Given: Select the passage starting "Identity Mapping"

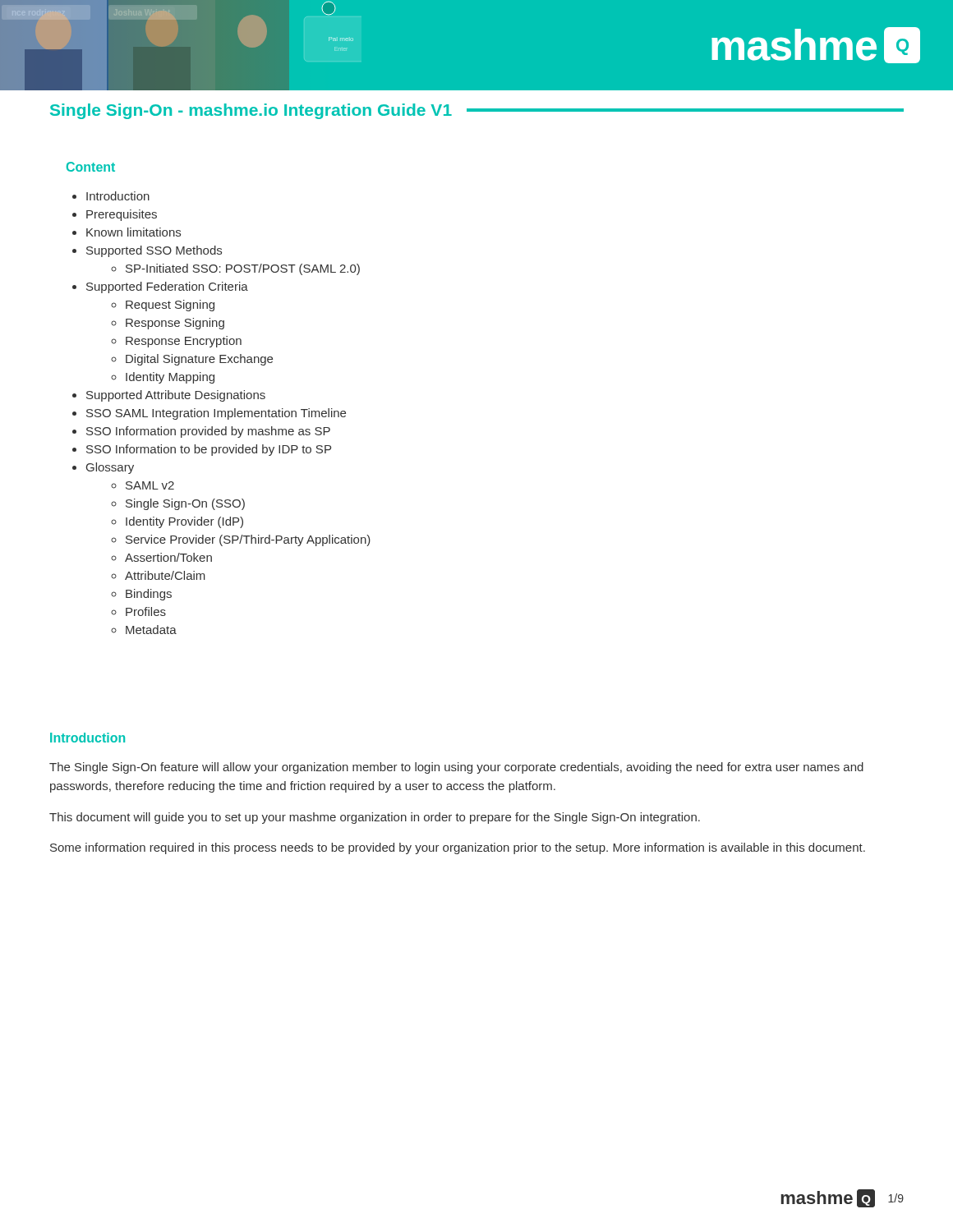Looking at the screenshot, I should coord(170,378).
